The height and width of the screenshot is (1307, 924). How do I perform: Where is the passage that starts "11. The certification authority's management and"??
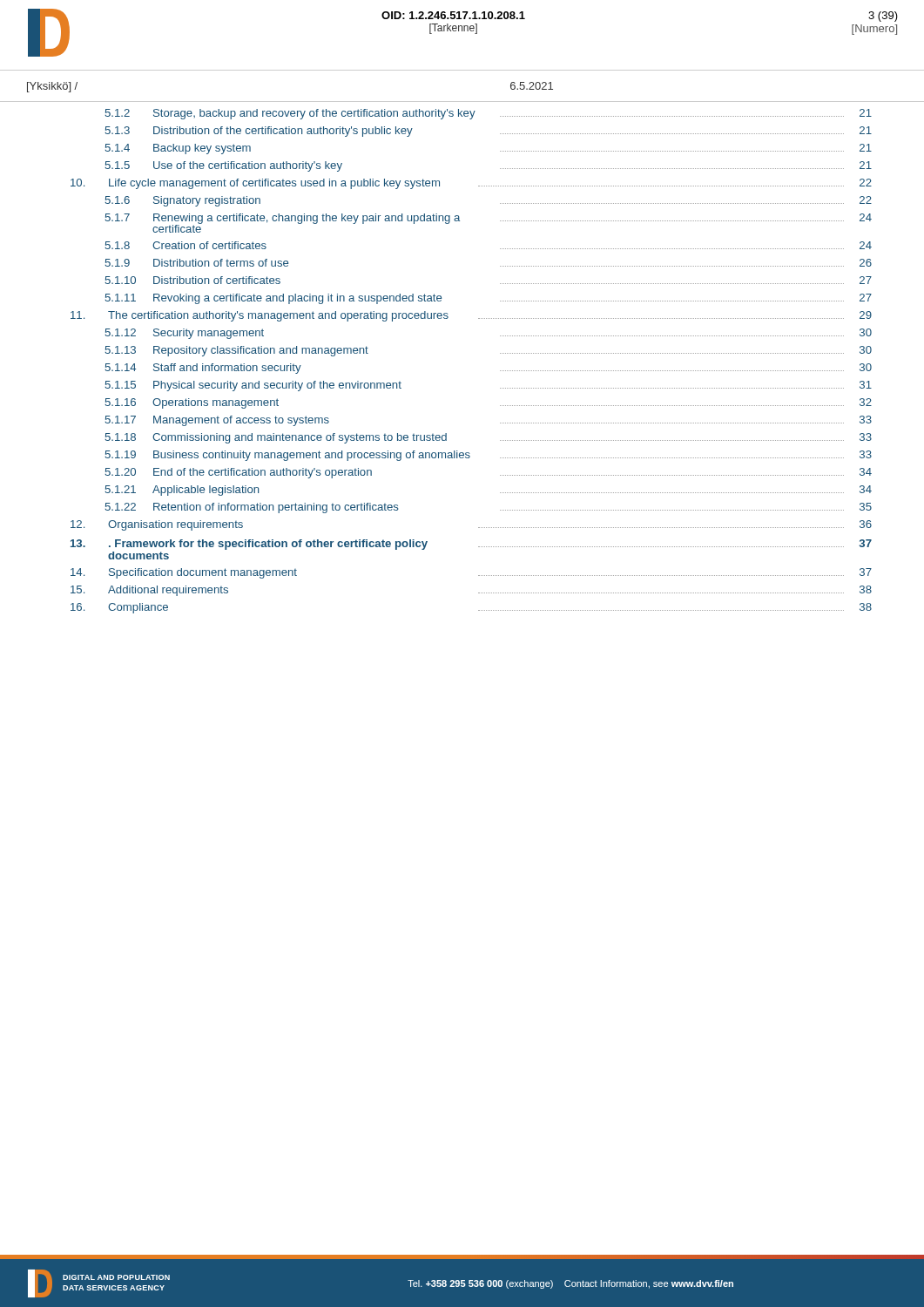tap(471, 315)
